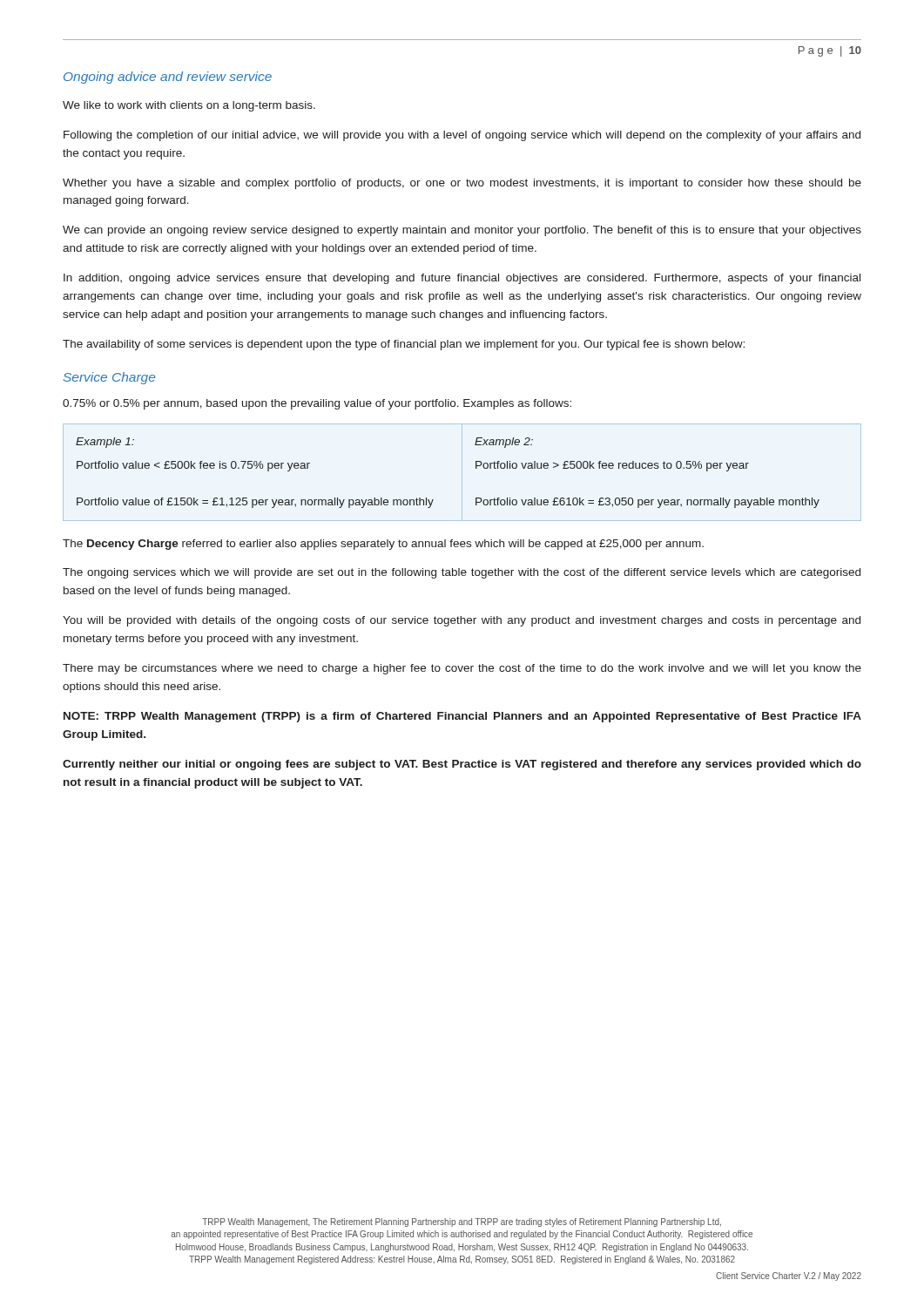Find the block on this page that starts "We can provide an ongoing review service designed"
Screen dimensions: 1307x924
coord(462,239)
